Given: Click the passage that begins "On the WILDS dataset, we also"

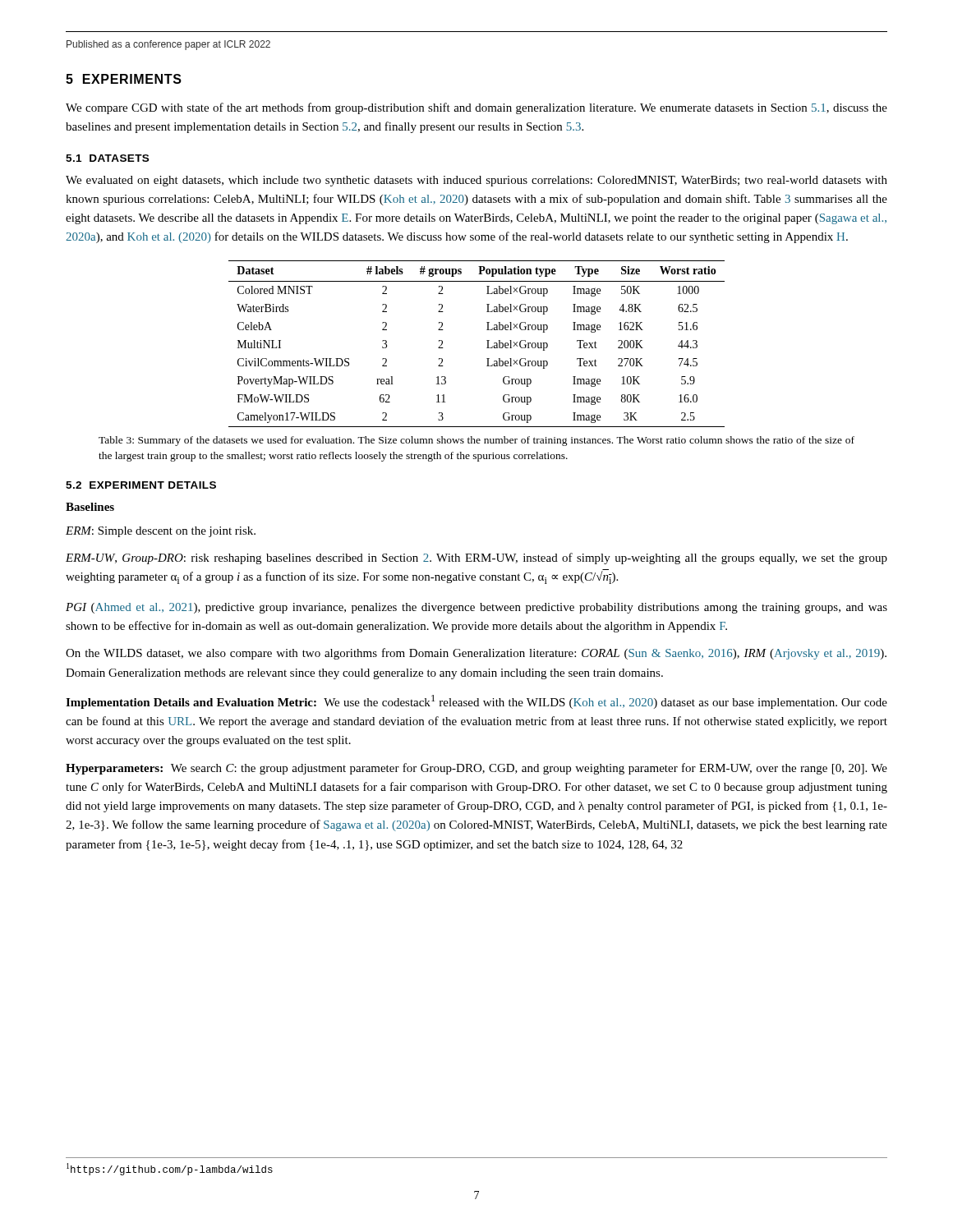Looking at the screenshot, I should [x=476, y=663].
